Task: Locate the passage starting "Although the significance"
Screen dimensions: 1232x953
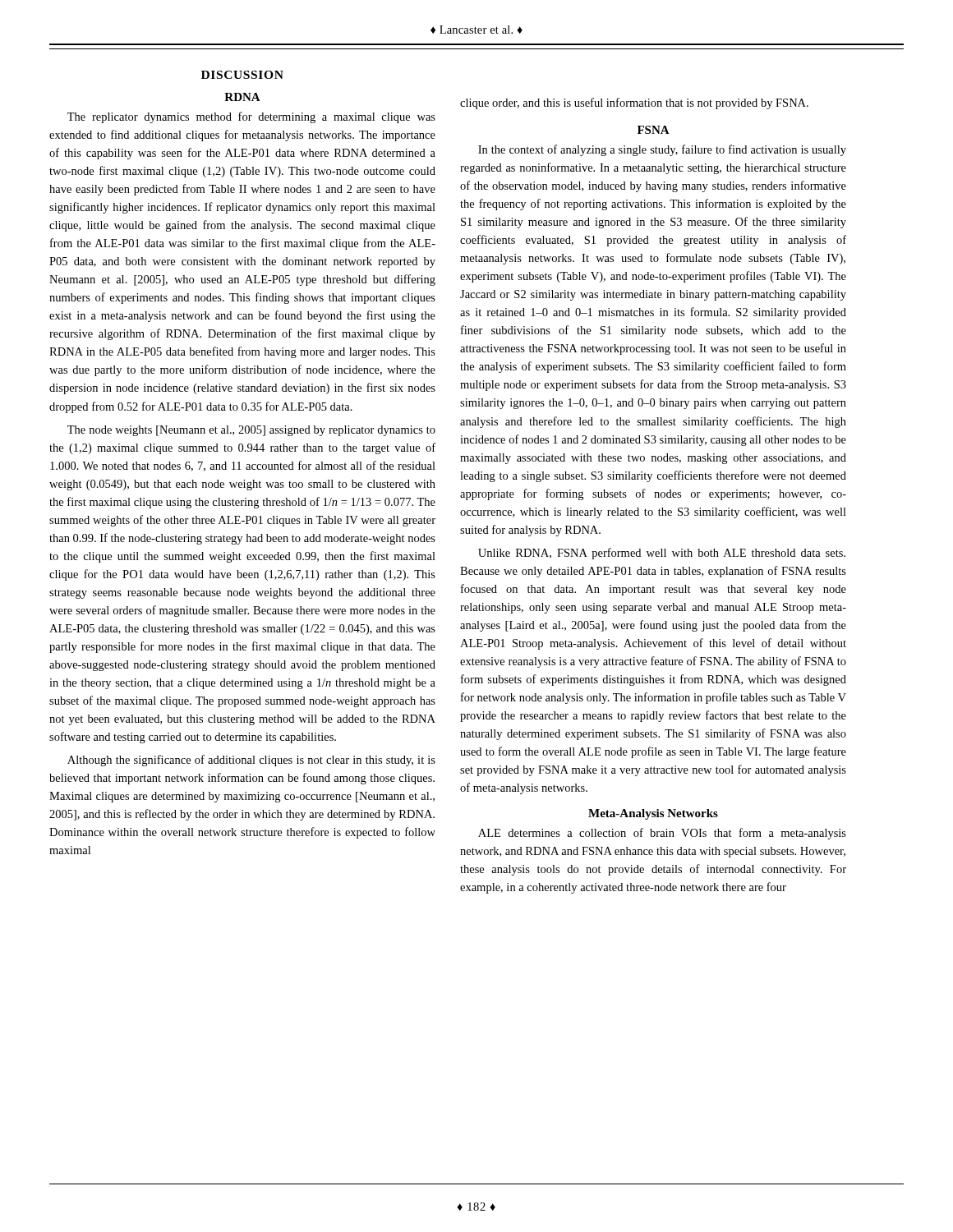Action: [x=242, y=805]
